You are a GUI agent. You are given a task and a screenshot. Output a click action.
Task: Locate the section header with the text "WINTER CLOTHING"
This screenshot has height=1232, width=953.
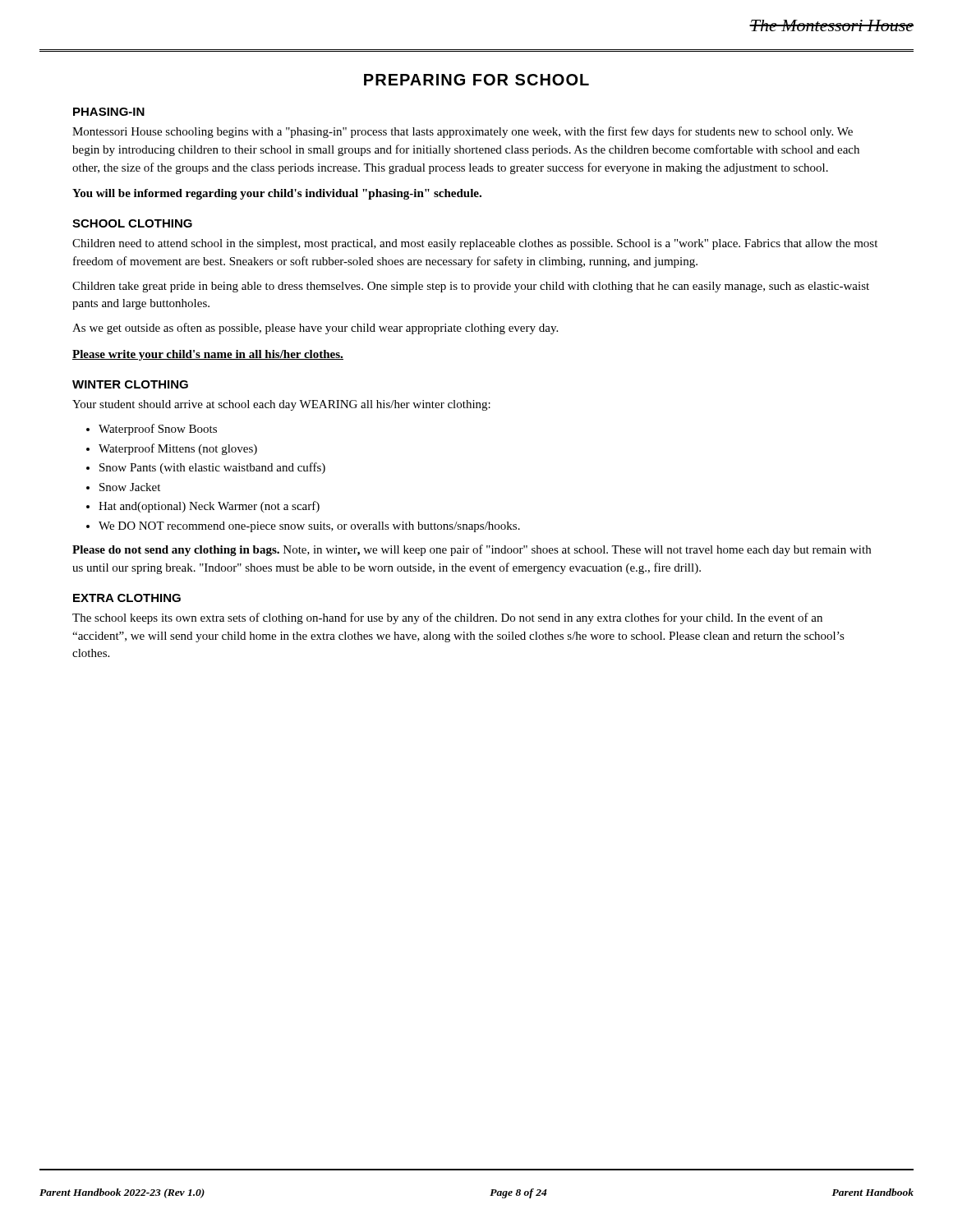point(131,384)
